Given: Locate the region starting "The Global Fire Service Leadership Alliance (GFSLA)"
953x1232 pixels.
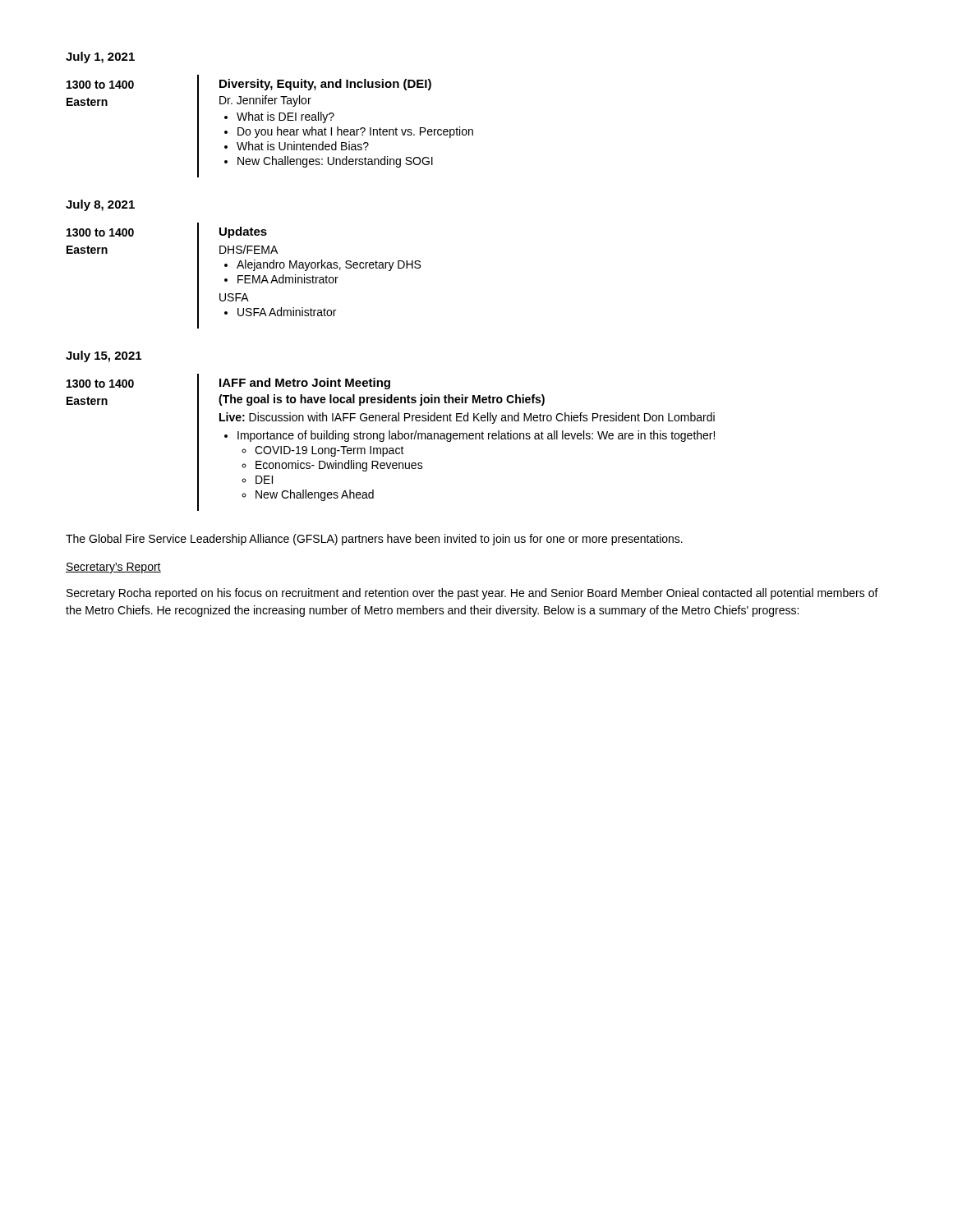Looking at the screenshot, I should click(375, 539).
